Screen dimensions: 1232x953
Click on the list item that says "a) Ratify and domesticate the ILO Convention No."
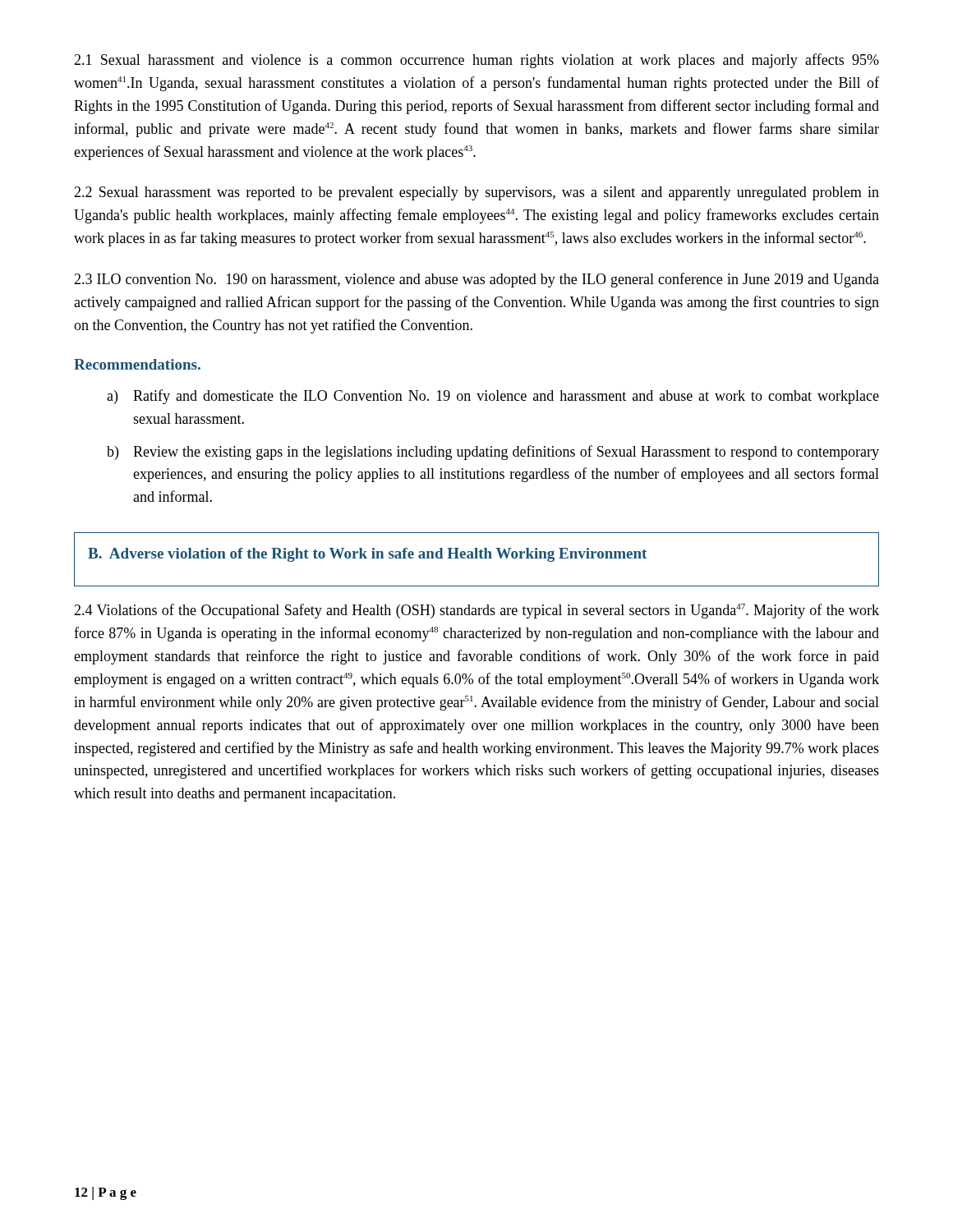coord(493,408)
